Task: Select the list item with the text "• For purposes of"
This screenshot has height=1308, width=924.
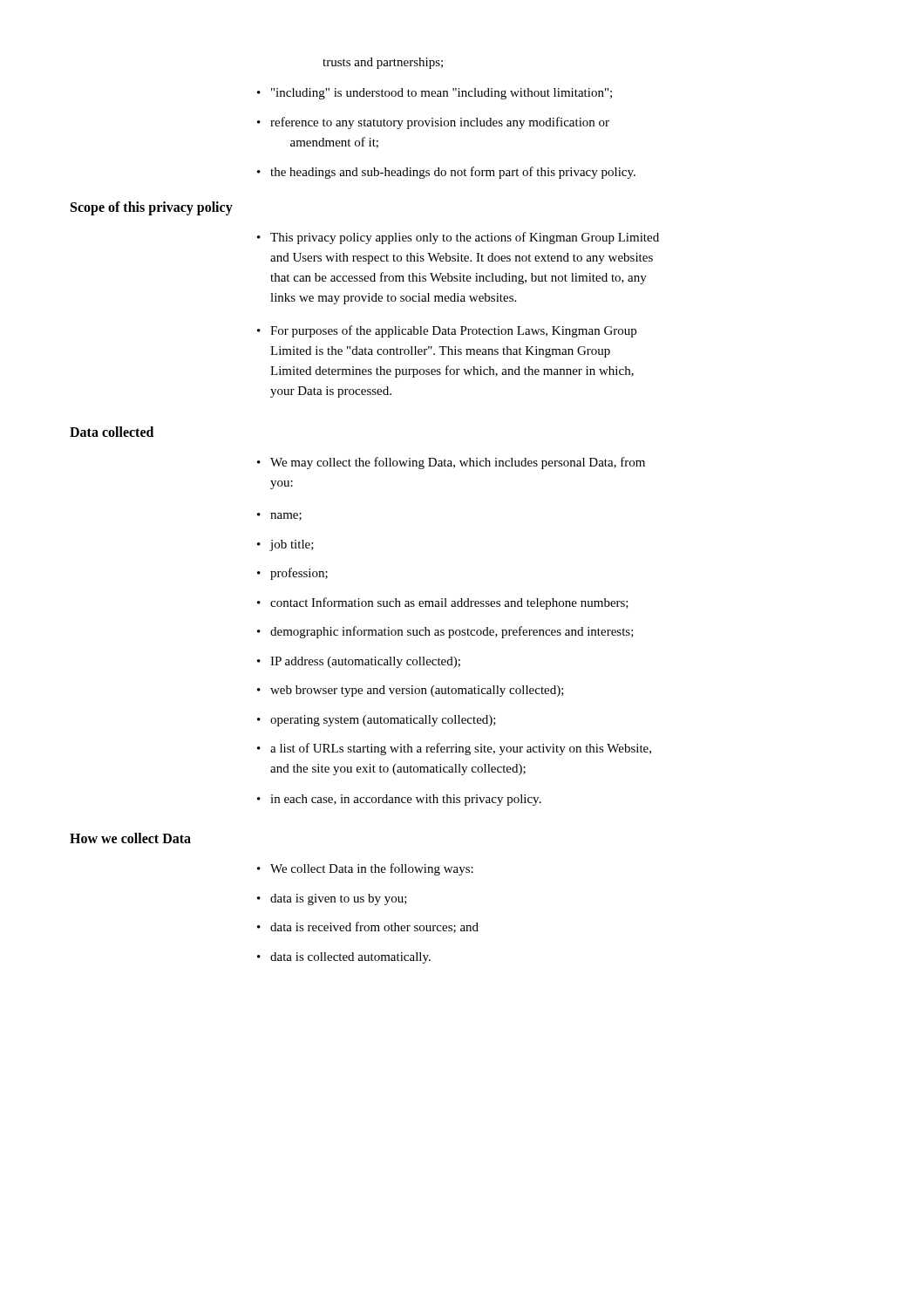Action: point(454,359)
